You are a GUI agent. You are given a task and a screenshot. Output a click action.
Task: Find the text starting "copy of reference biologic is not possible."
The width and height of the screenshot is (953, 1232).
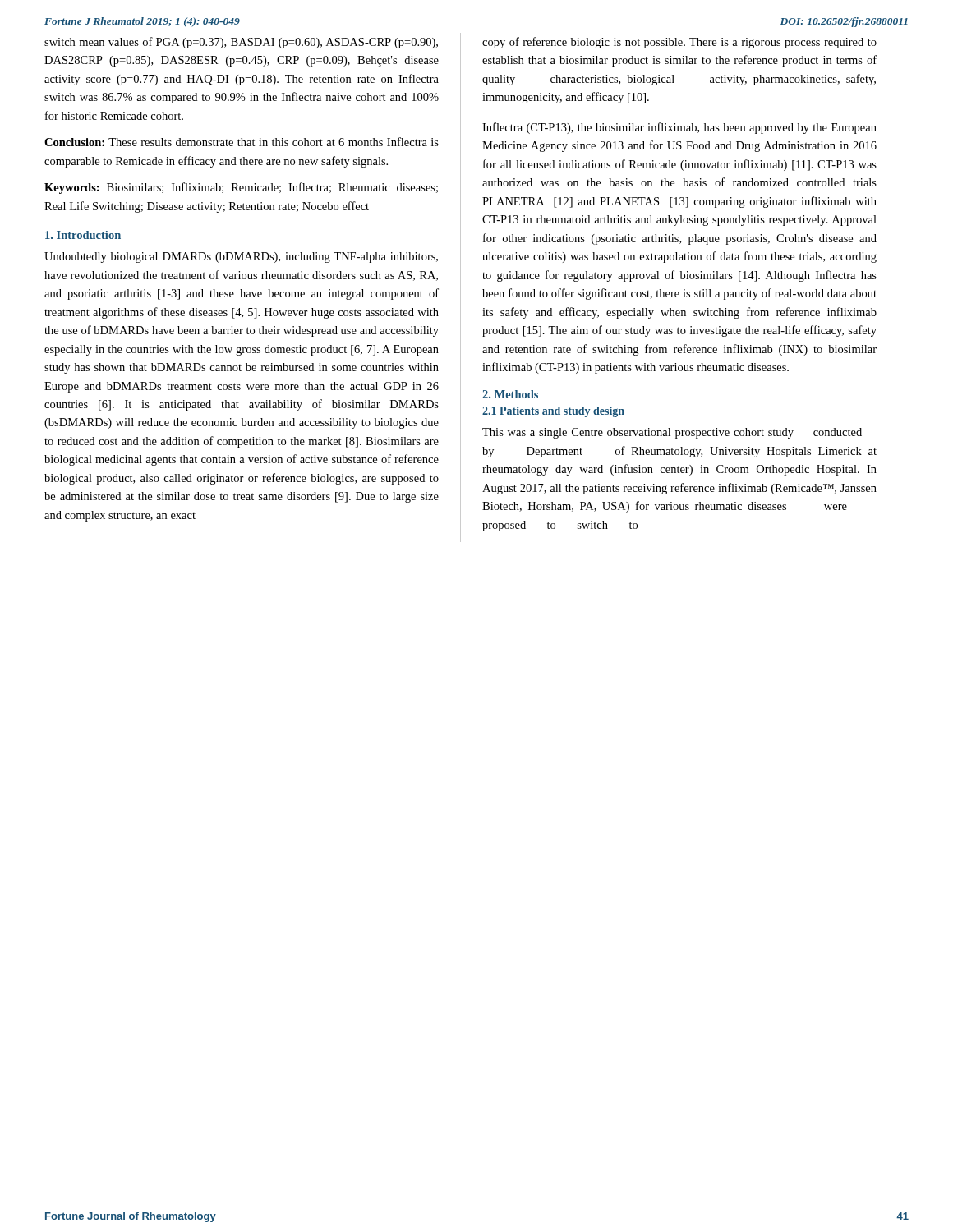pyautogui.click(x=679, y=70)
